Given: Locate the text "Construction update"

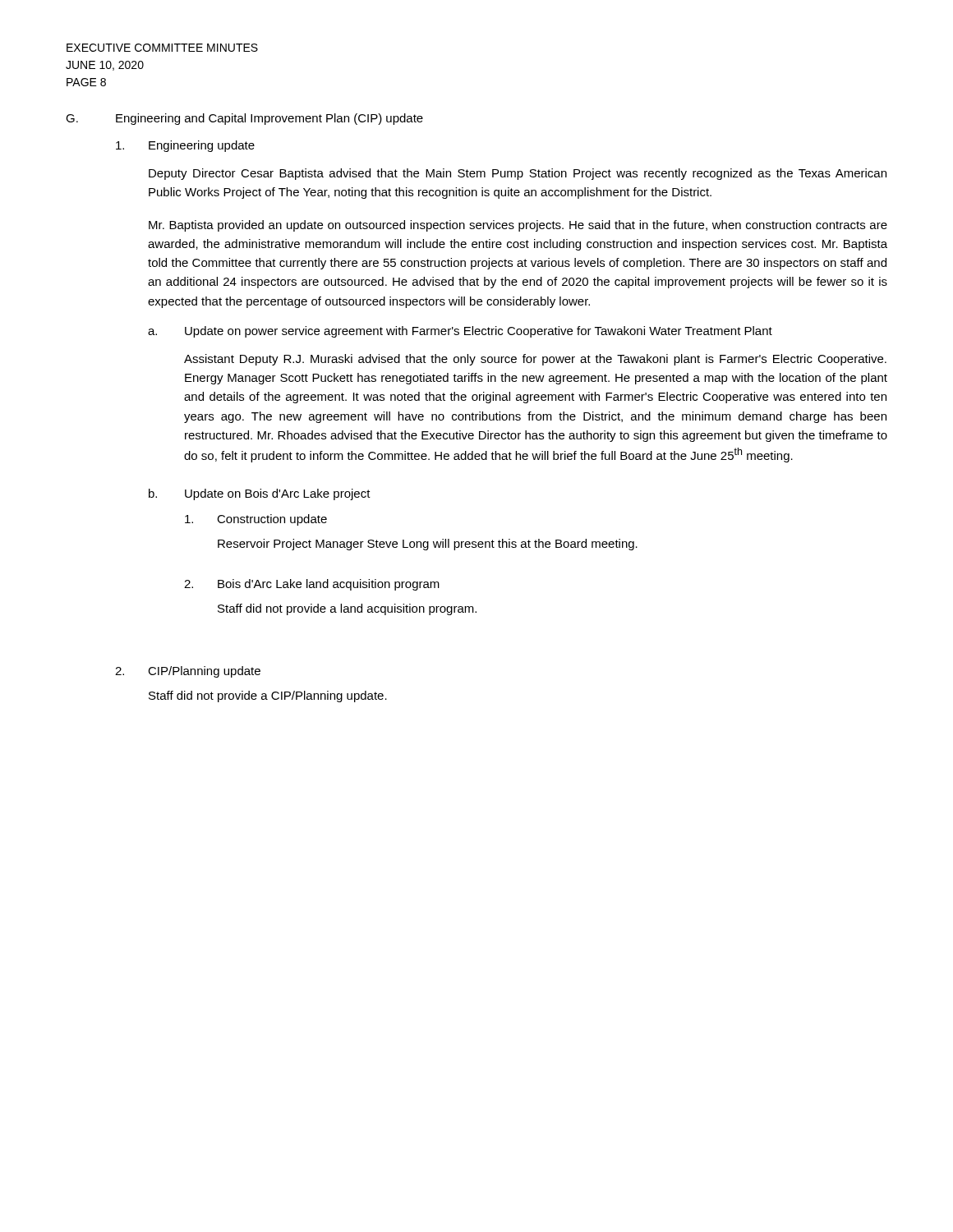Looking at the screenshot, I should (272, 519).
